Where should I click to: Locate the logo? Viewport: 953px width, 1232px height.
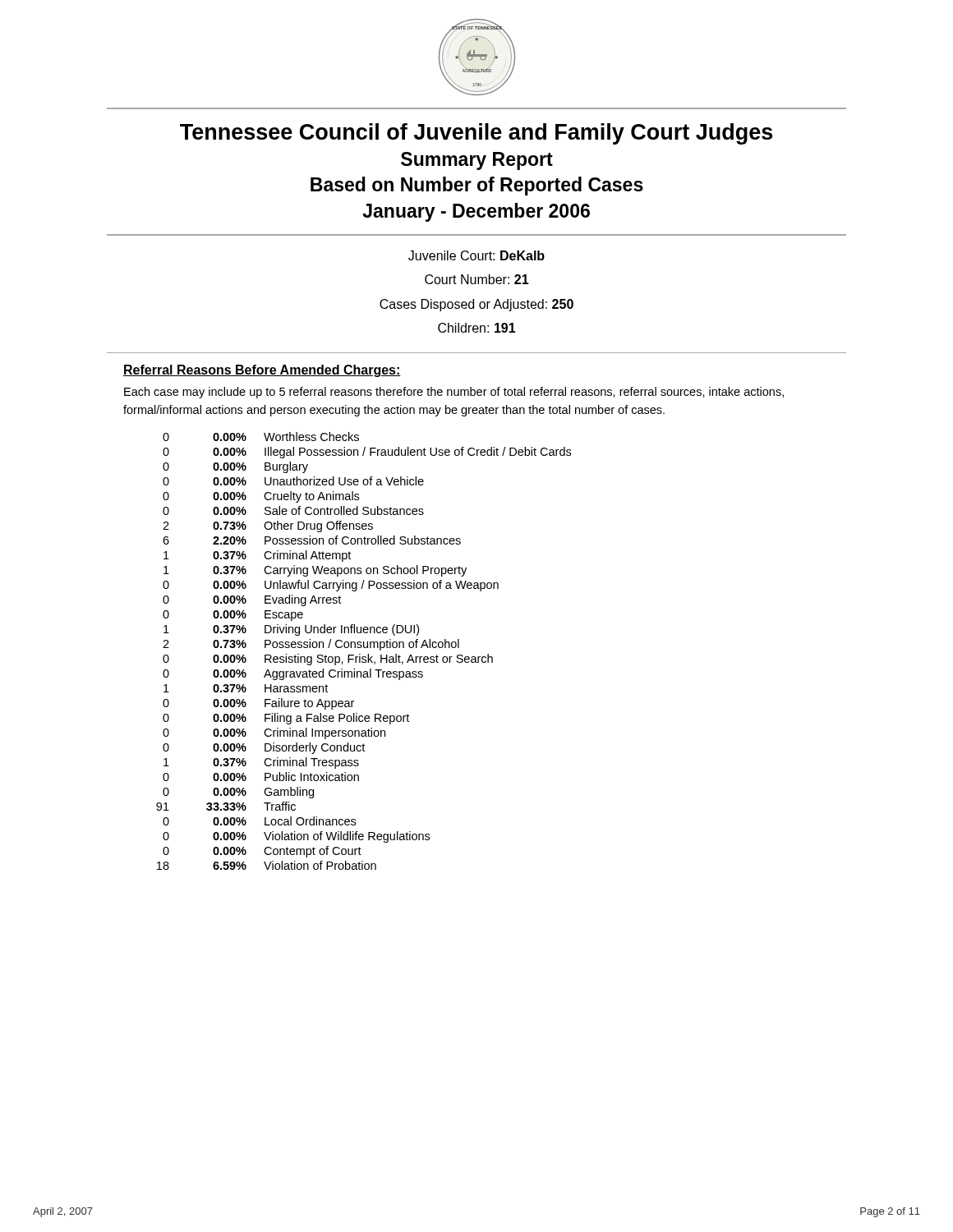[x=476, y=52]
